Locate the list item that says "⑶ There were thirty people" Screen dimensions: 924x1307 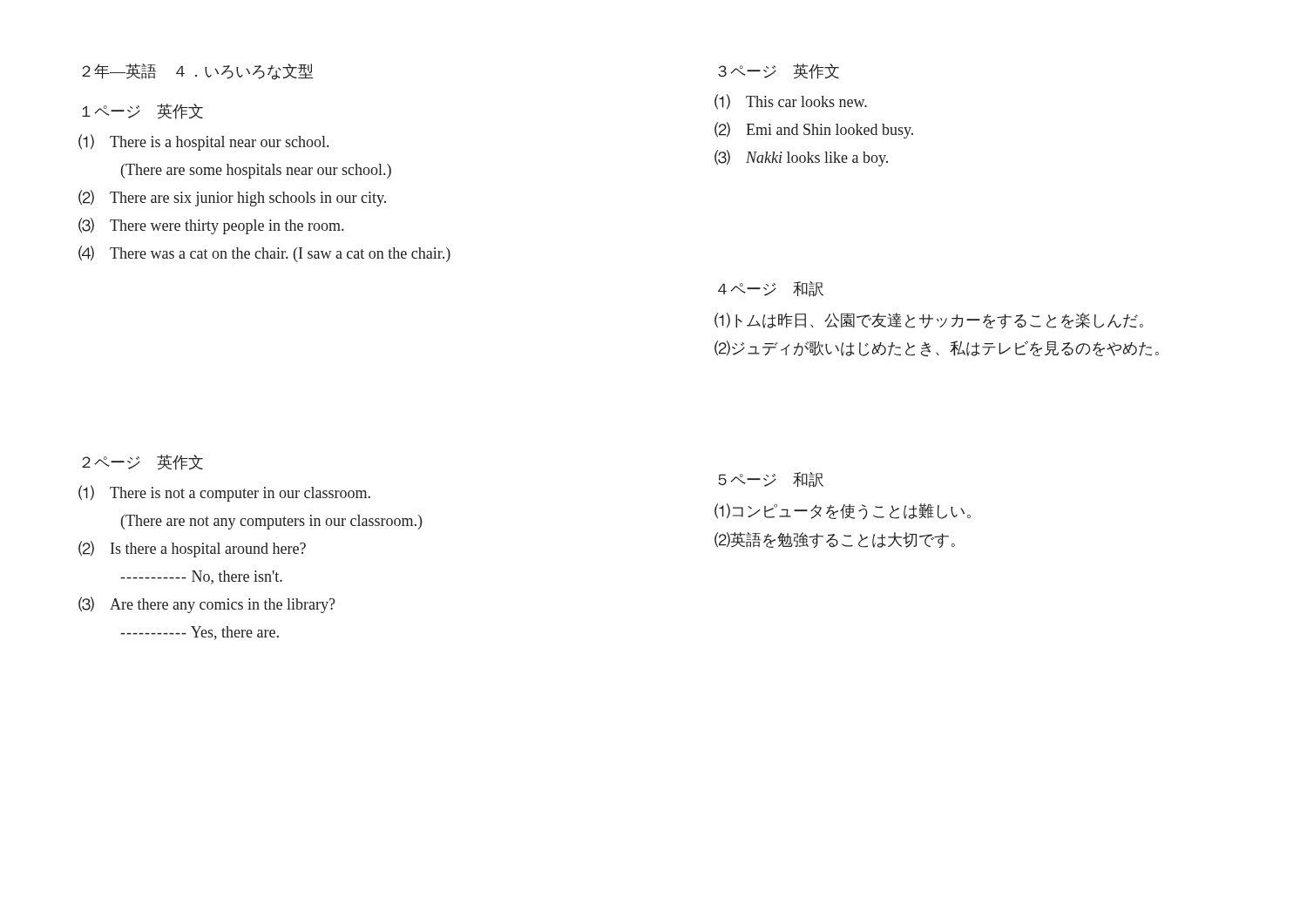coord(211,225)
